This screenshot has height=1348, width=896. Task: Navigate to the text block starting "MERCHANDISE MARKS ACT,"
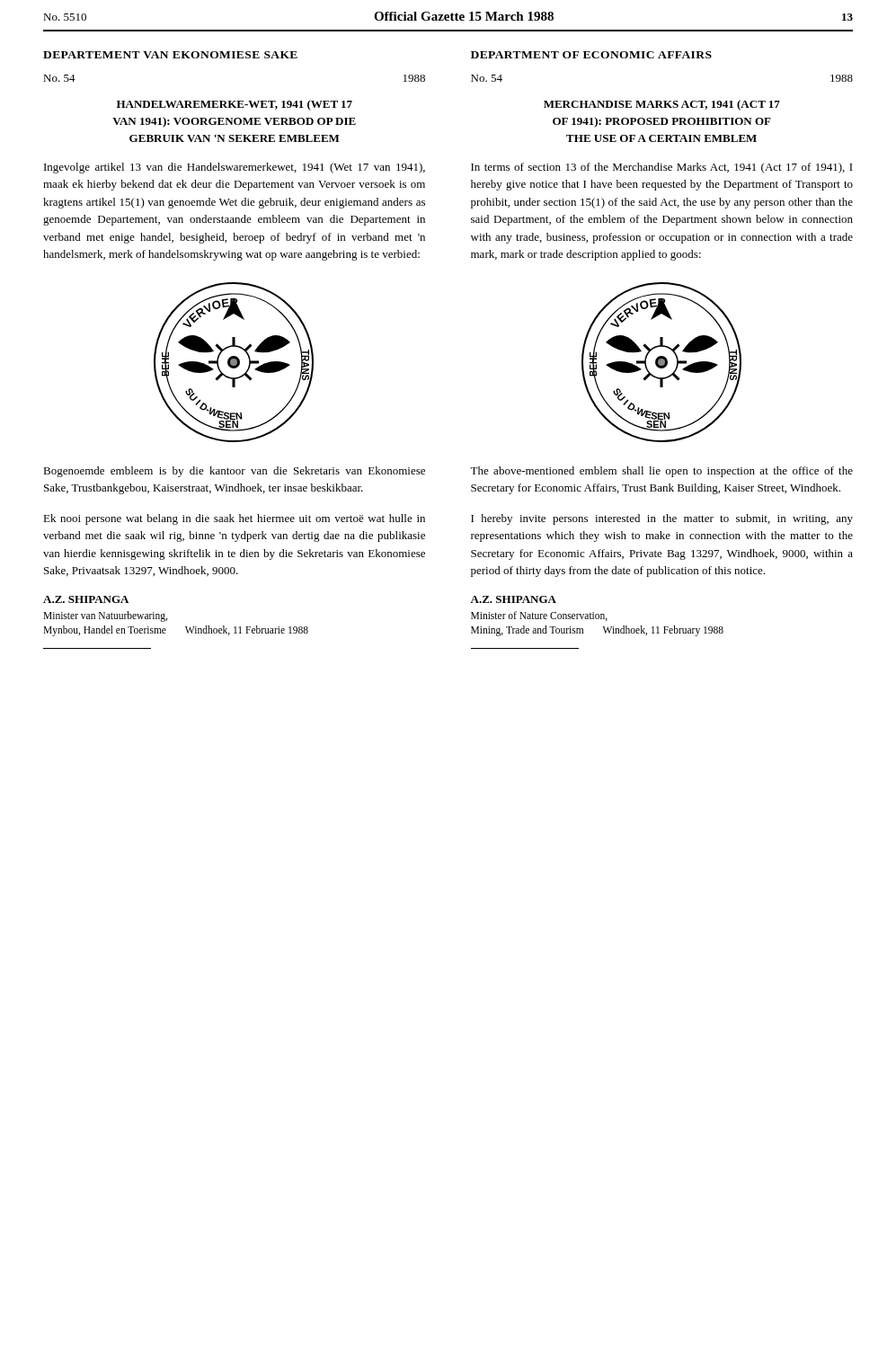[x=662, y=121]
